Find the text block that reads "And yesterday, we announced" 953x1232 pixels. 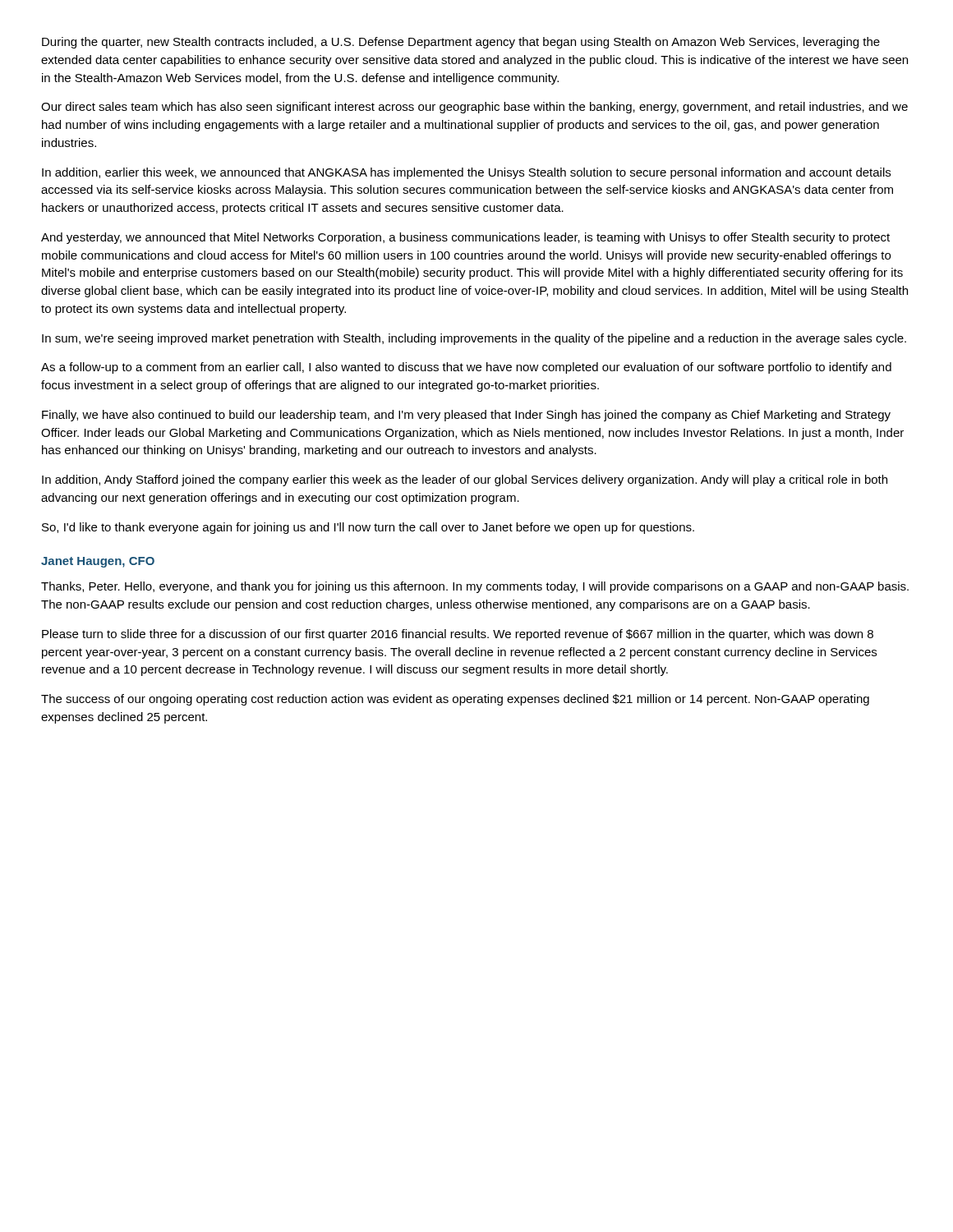pos(475,272)
